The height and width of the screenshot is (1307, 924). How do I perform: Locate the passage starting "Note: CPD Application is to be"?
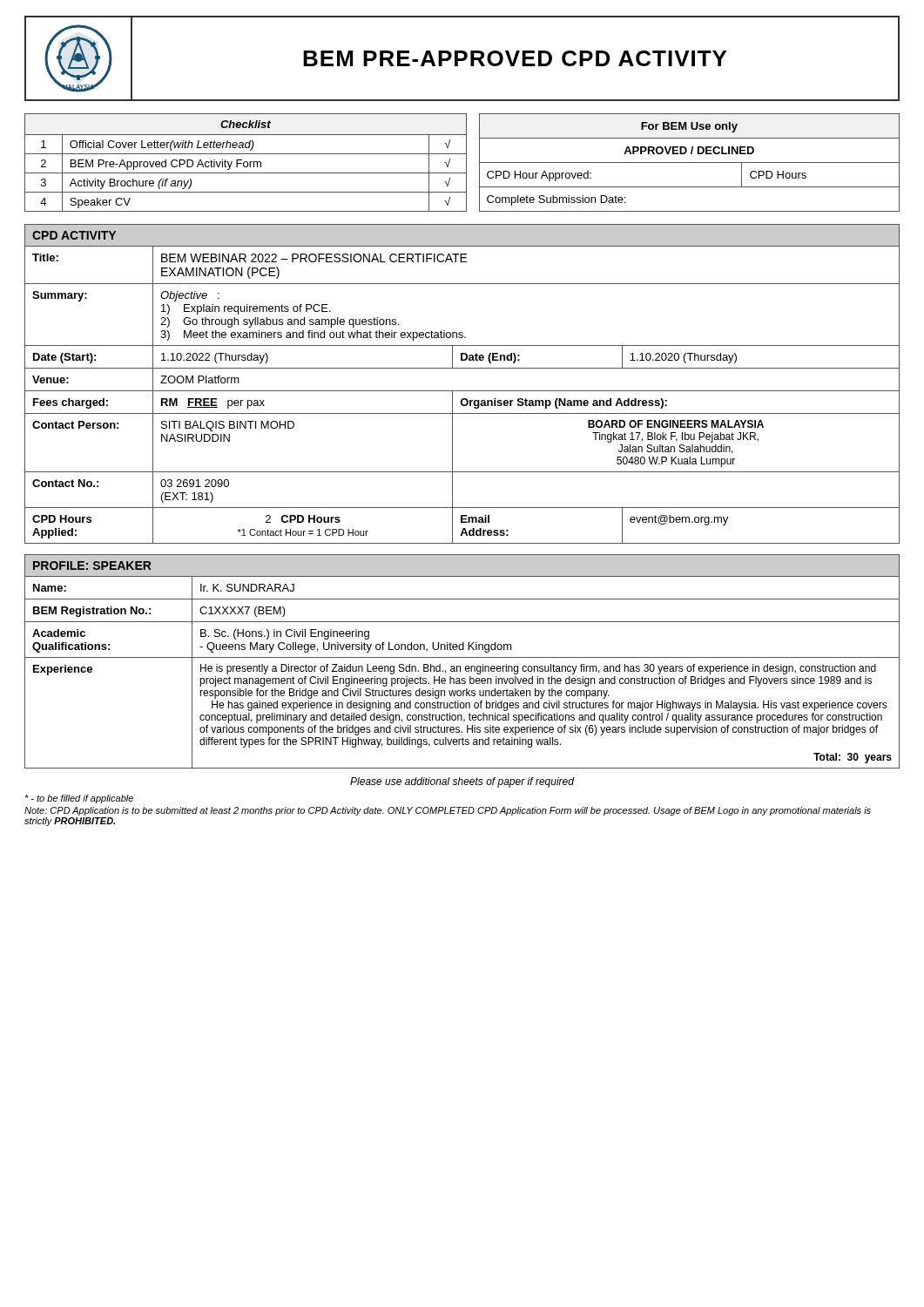coord(448,816)
